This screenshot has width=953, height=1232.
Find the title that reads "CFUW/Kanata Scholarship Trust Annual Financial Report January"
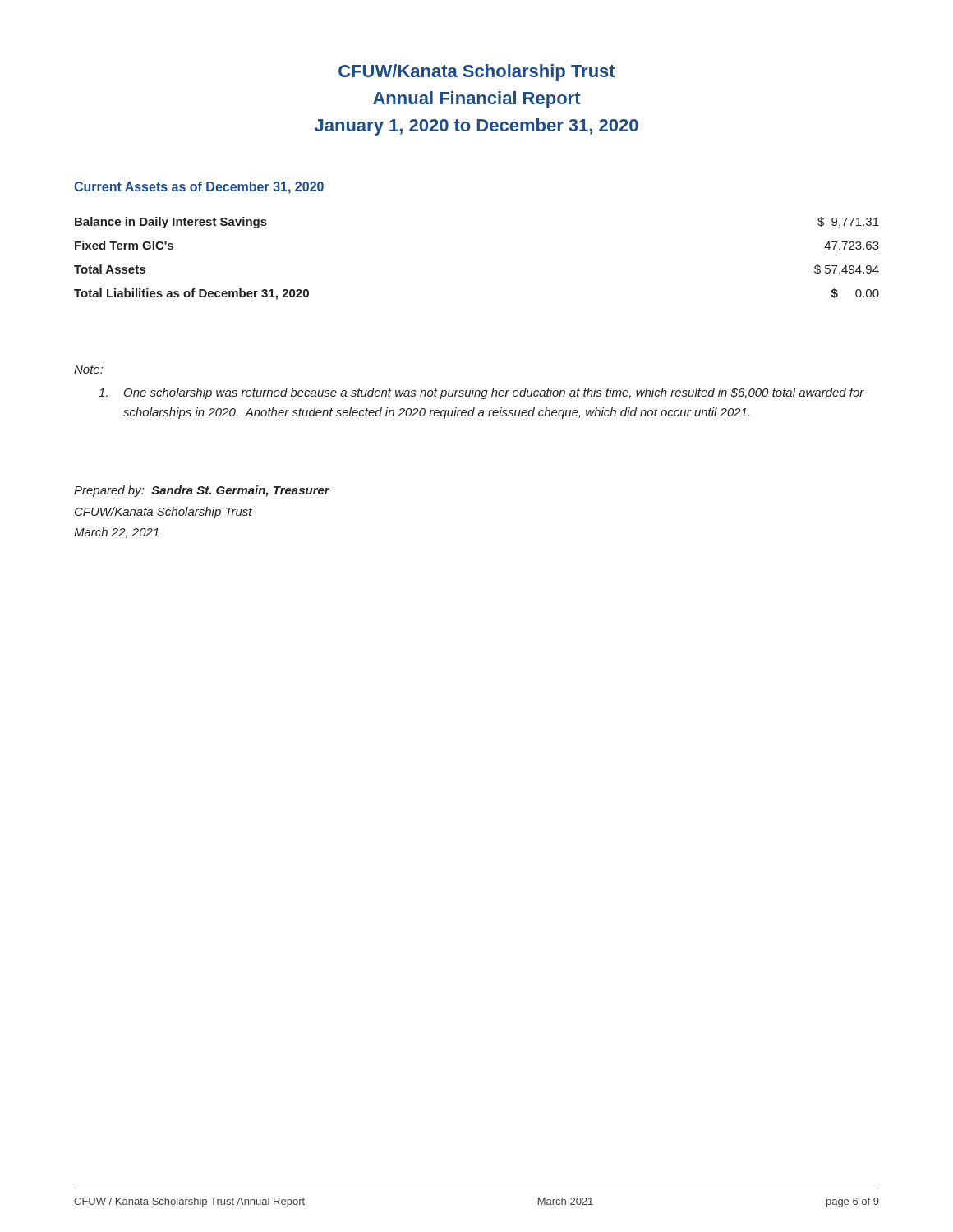point(476,98)
